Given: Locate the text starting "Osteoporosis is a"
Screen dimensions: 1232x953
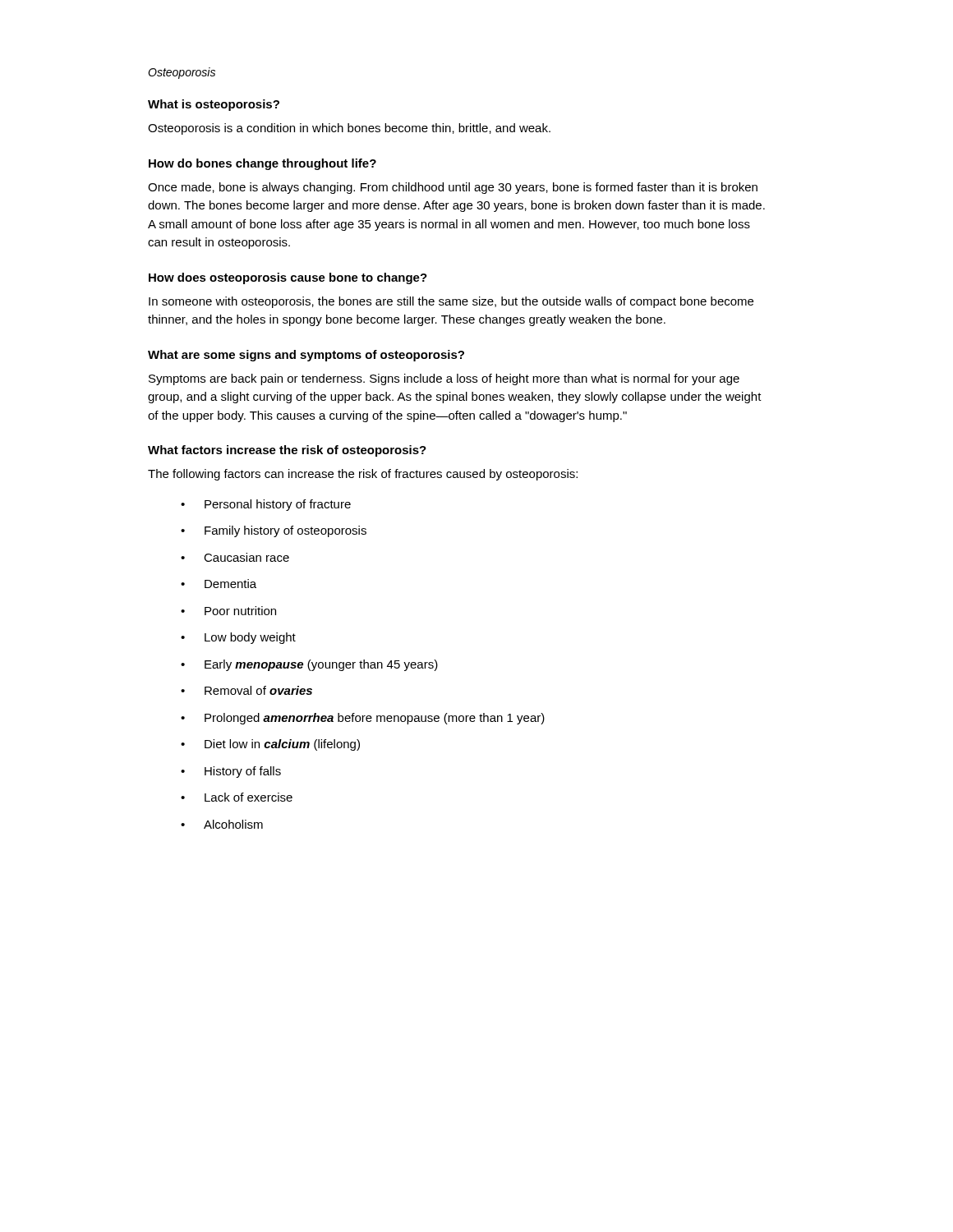Looking at the screenshot, I should [350, 128].
